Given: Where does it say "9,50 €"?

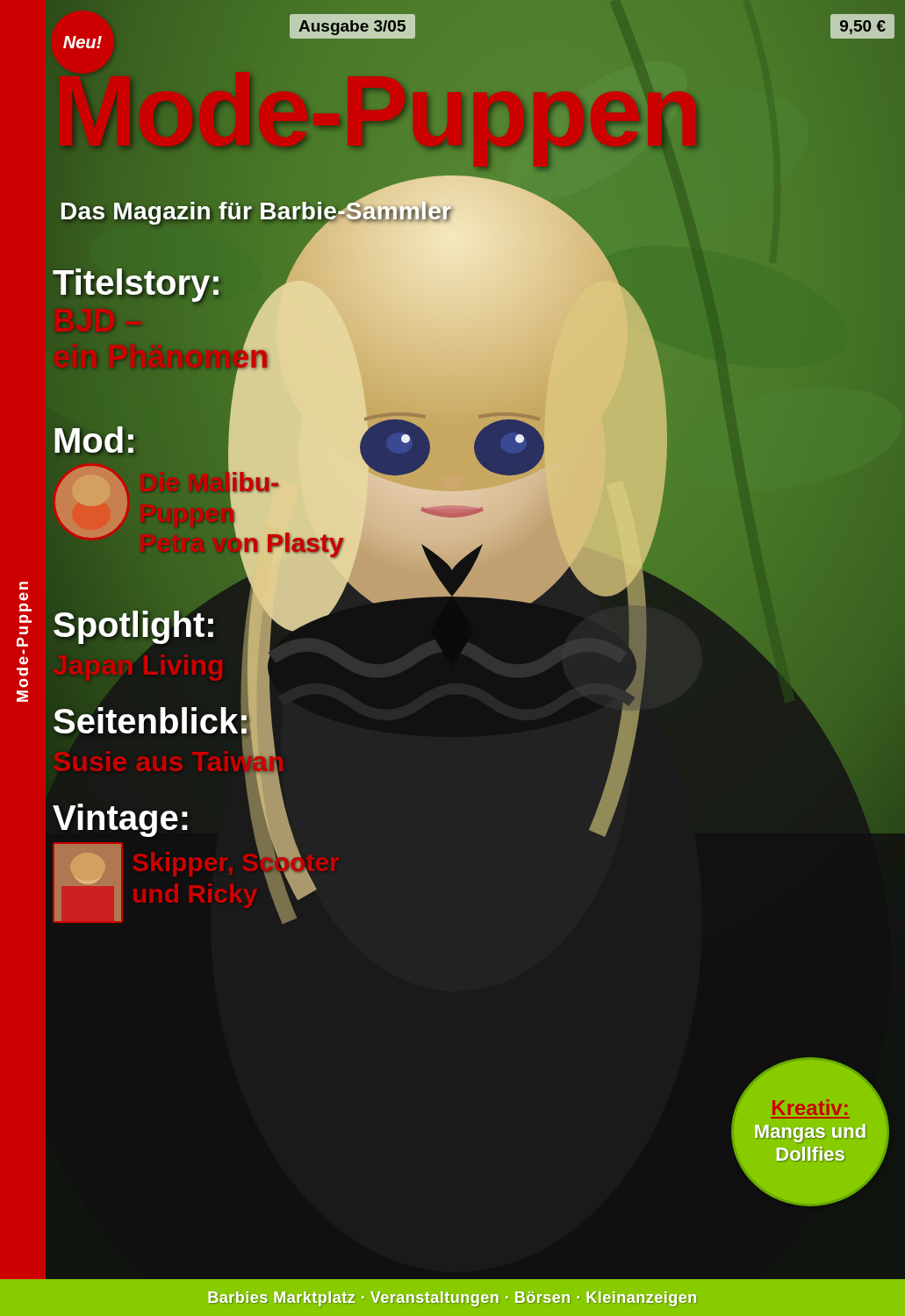Looking at the screenshot, I should tap(863, 26).
